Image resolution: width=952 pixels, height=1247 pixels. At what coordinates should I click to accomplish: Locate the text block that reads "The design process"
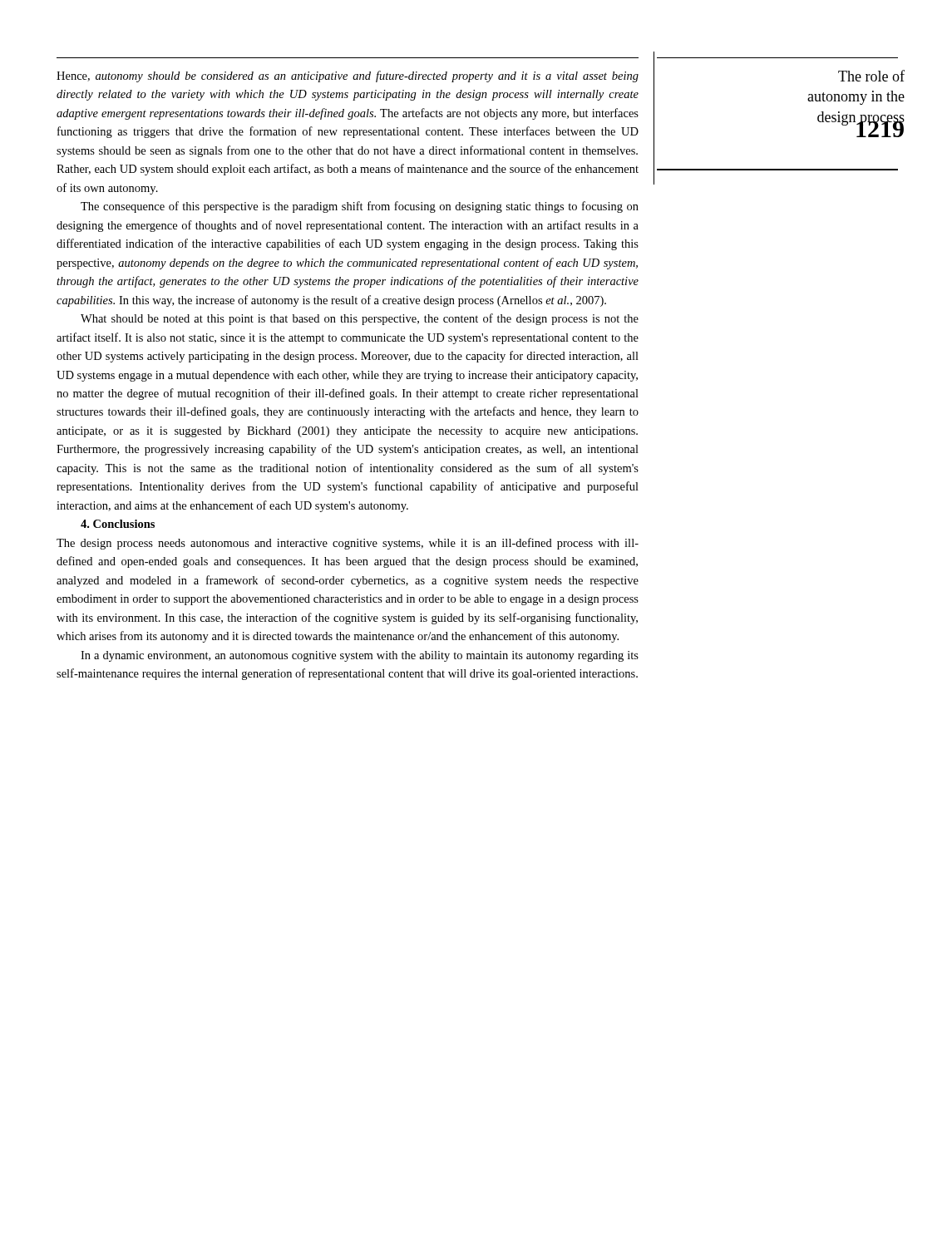(348, 590)
